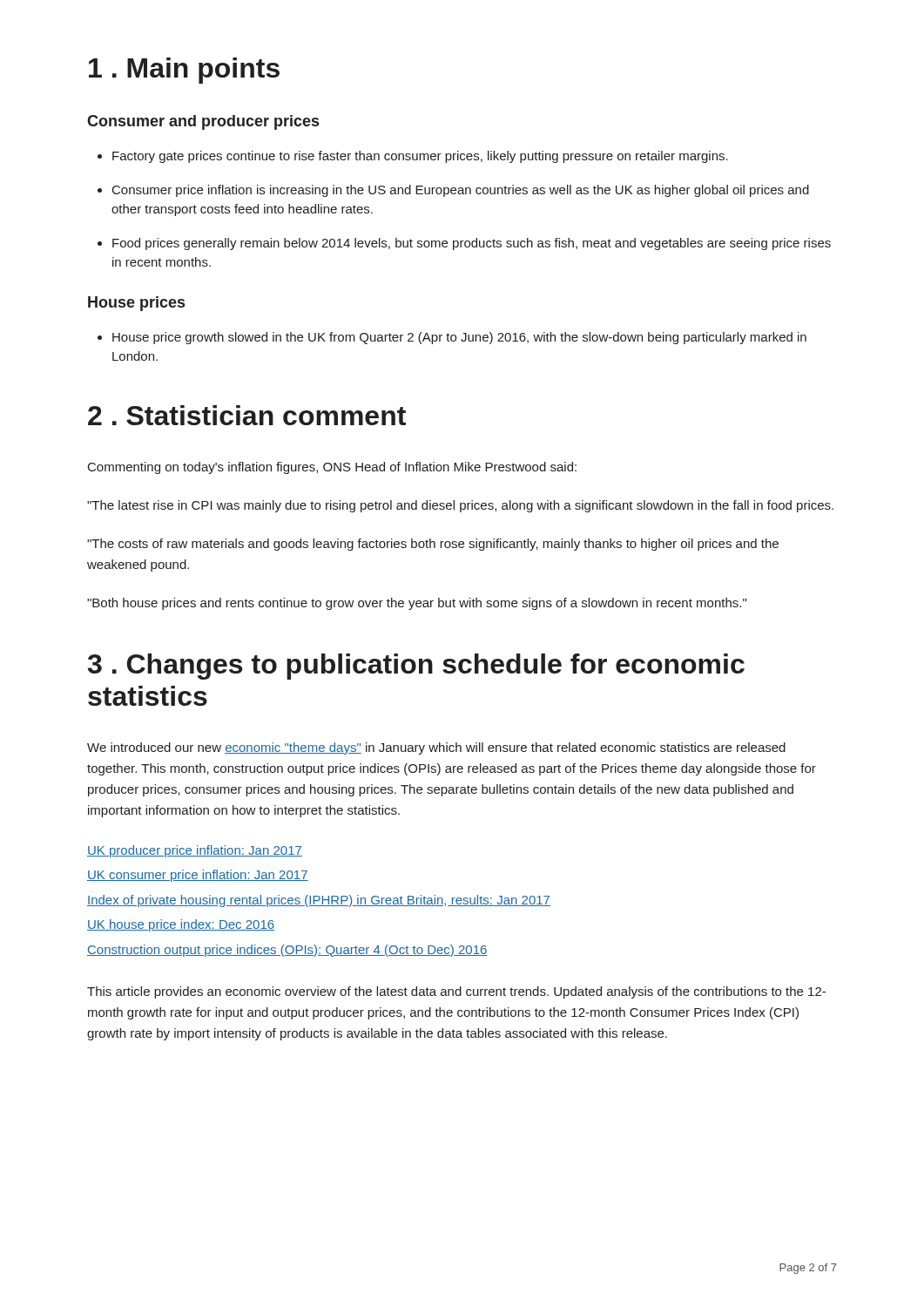Viewport: 924px width, 1307px height.
Task: Click on the region starting "We introduced our new economic "theme"
Action: pyautogui.click(x=452, y=778)
